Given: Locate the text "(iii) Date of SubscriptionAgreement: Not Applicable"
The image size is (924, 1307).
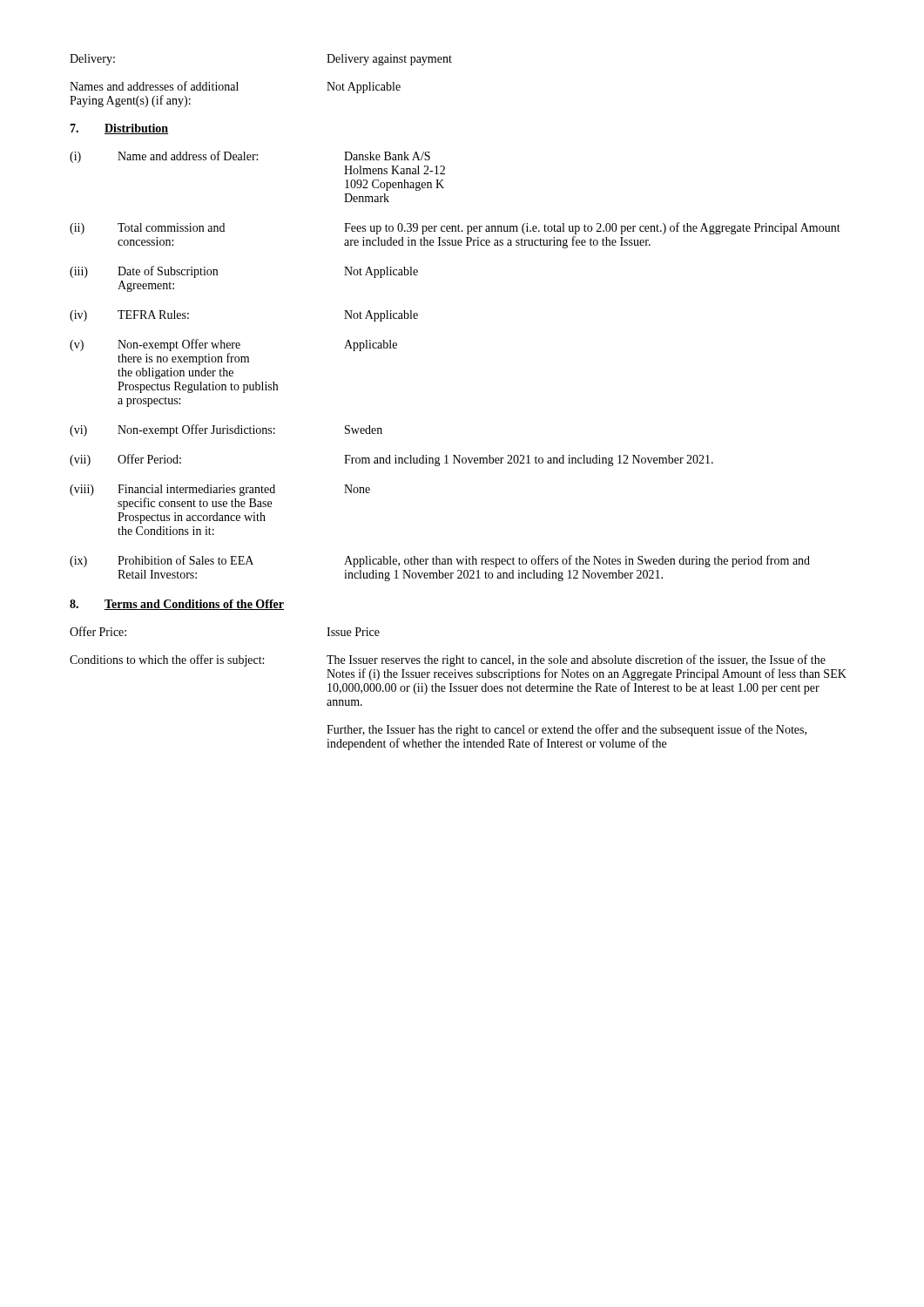Looking at the screenshot, I should (x=175, y=271).
